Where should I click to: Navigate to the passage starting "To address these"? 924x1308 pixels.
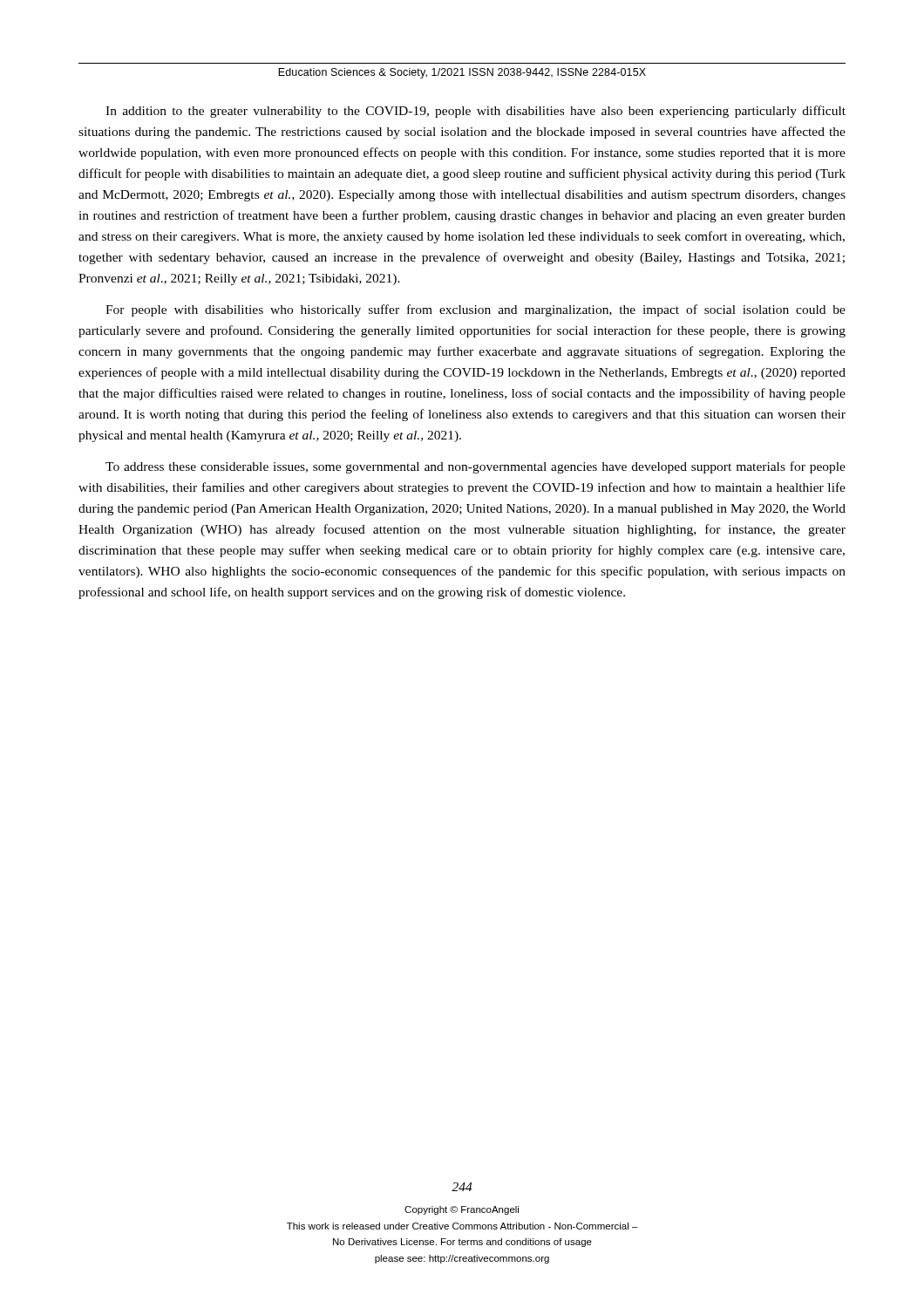tap(462, 529)
